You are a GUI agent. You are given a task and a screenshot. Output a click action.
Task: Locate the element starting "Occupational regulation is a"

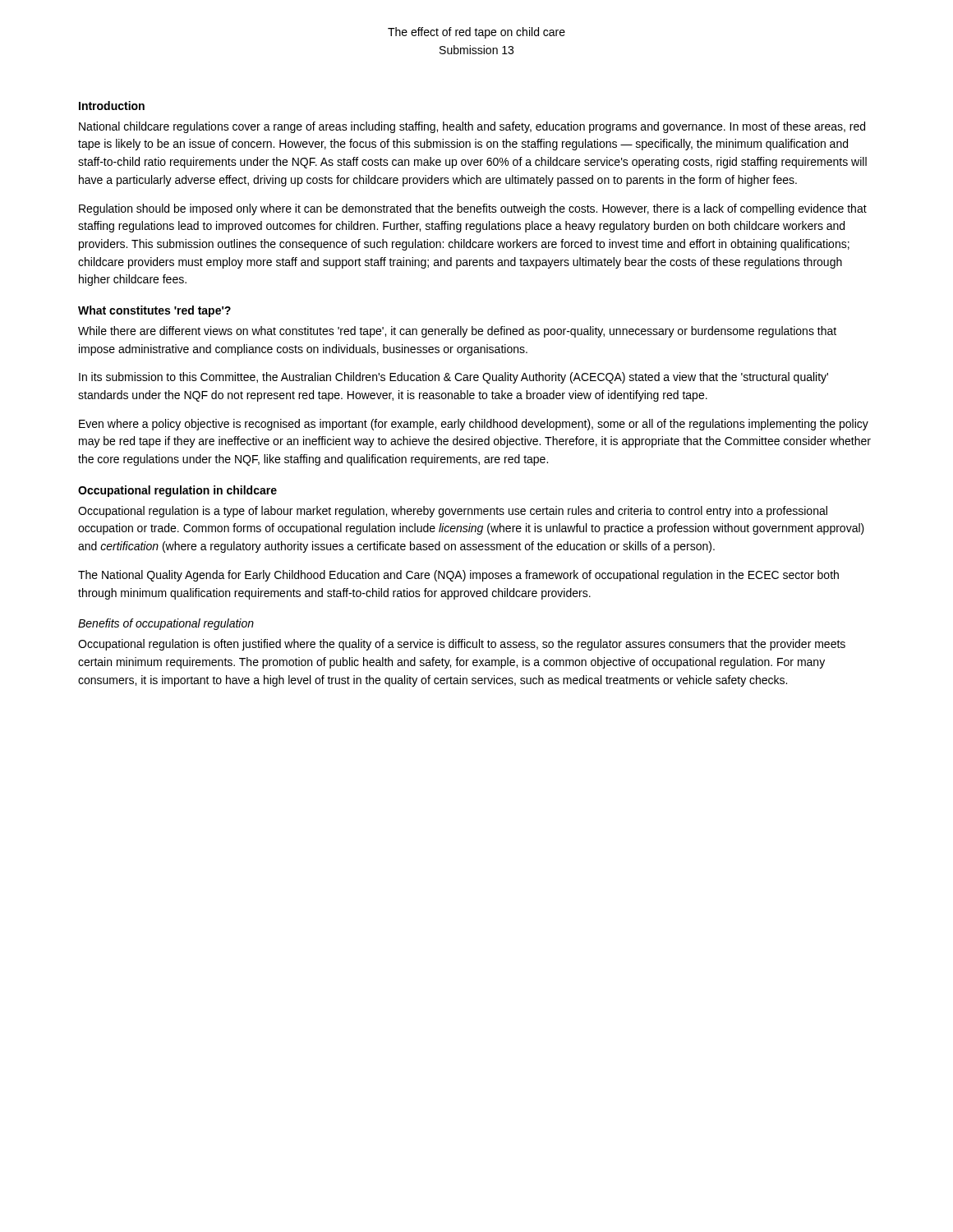[x=471, y=529]
